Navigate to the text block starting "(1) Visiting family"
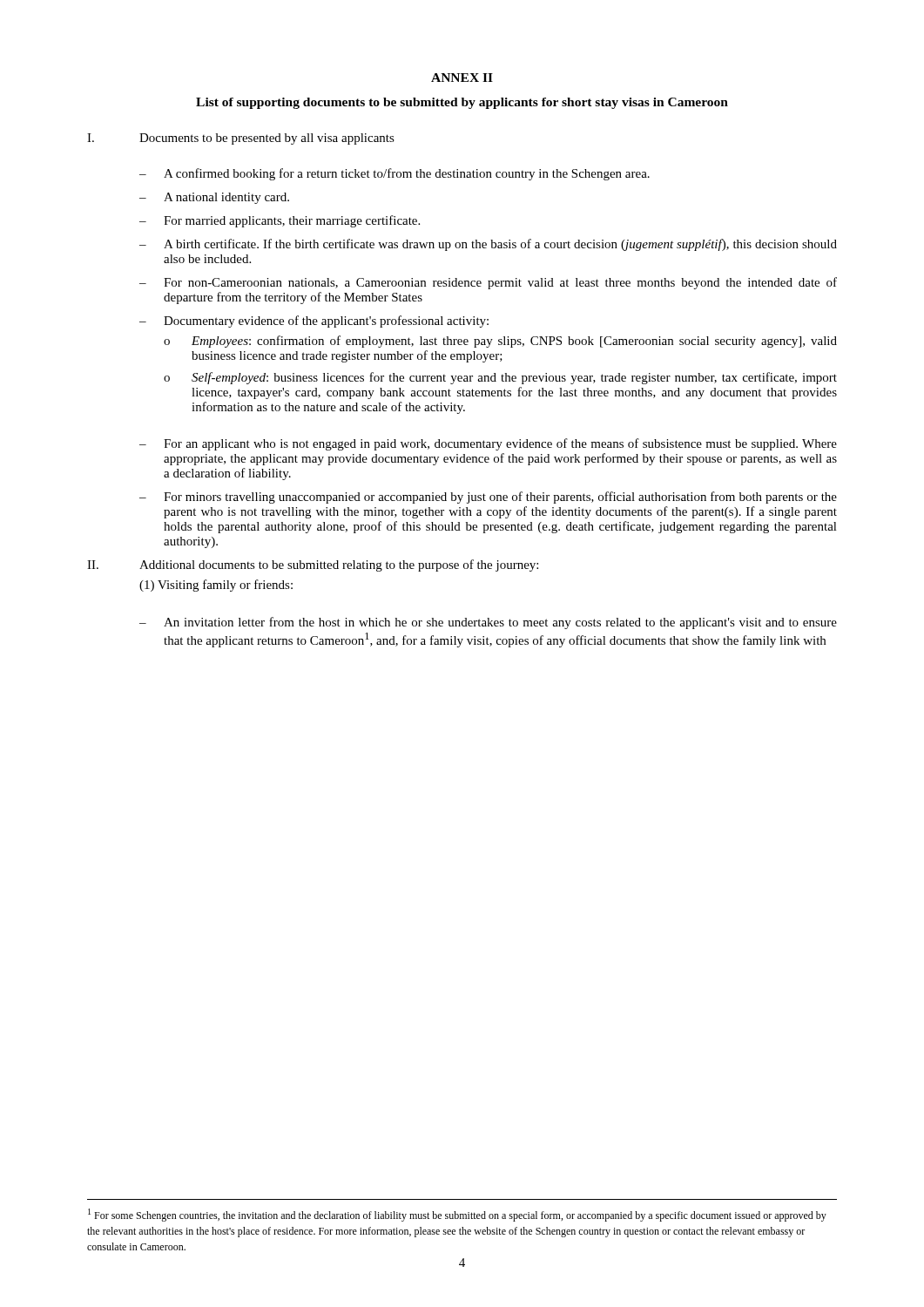Screen dimensions: 1307x924 coord(216,585)
